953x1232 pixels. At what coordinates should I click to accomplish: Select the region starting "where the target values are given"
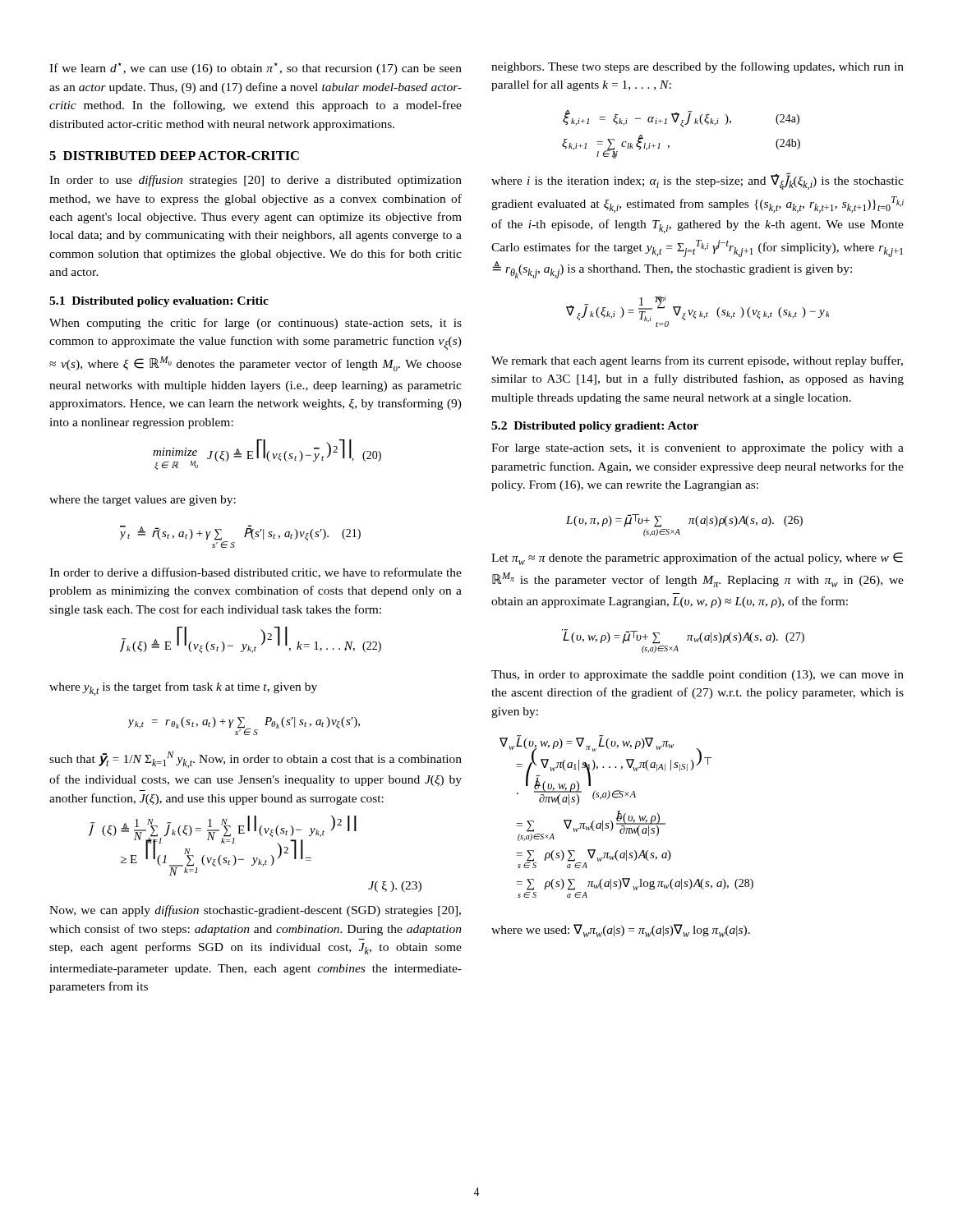[143, 501]
